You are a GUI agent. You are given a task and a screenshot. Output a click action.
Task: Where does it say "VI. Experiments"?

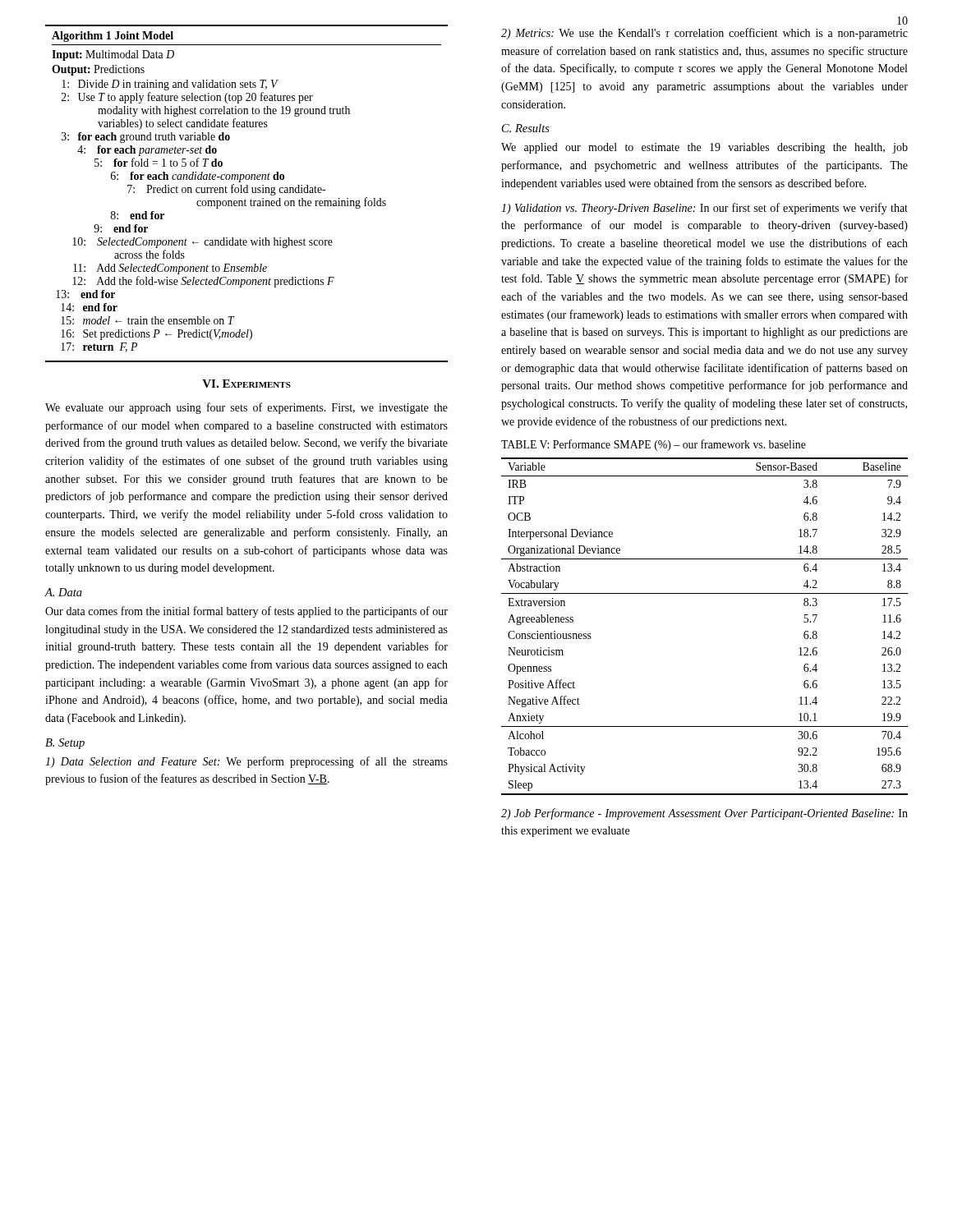pyautogui.click(x=246, y=384)
